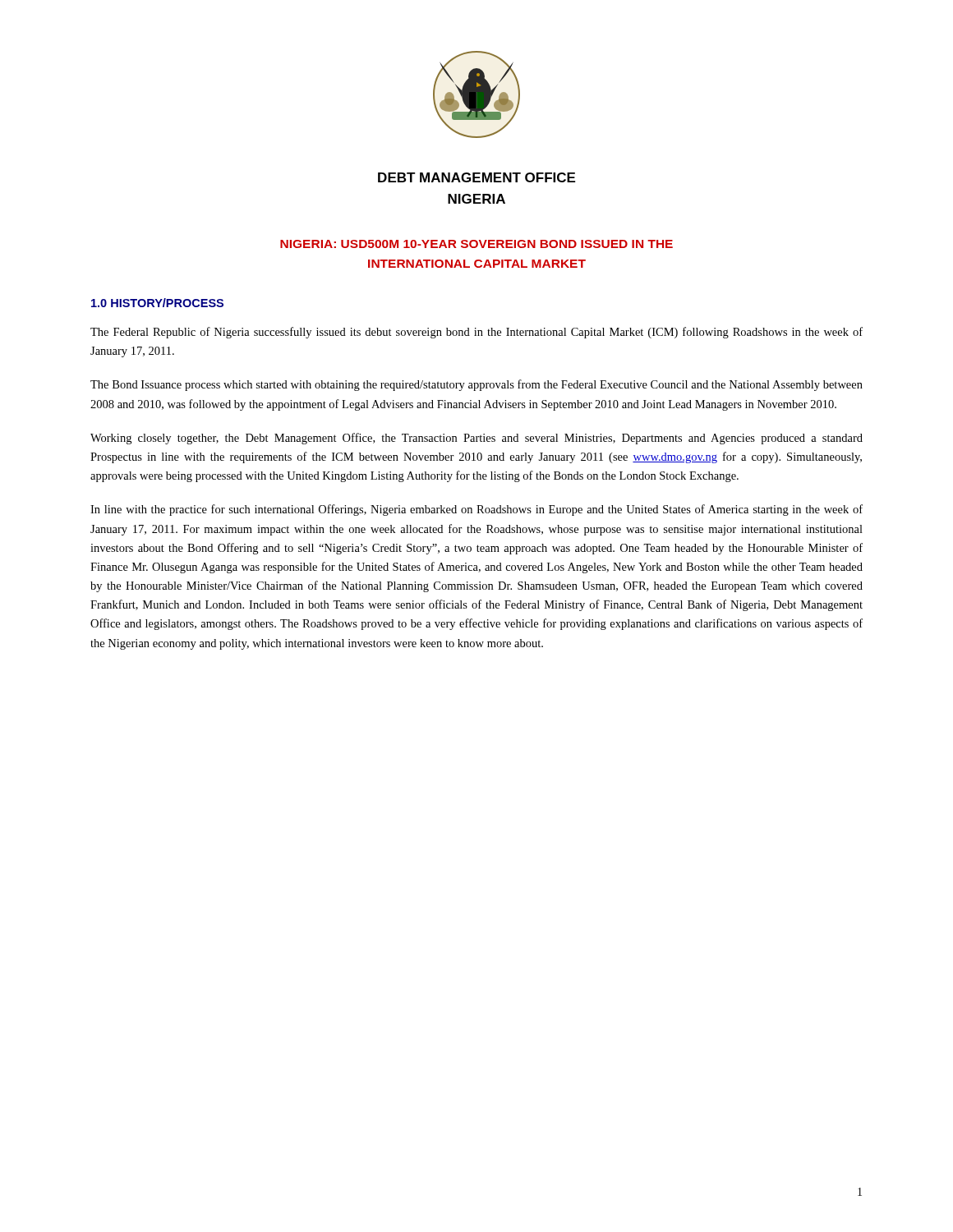
Task: Navigate to the region starting "In line with"
Action: tap(476, 576)
